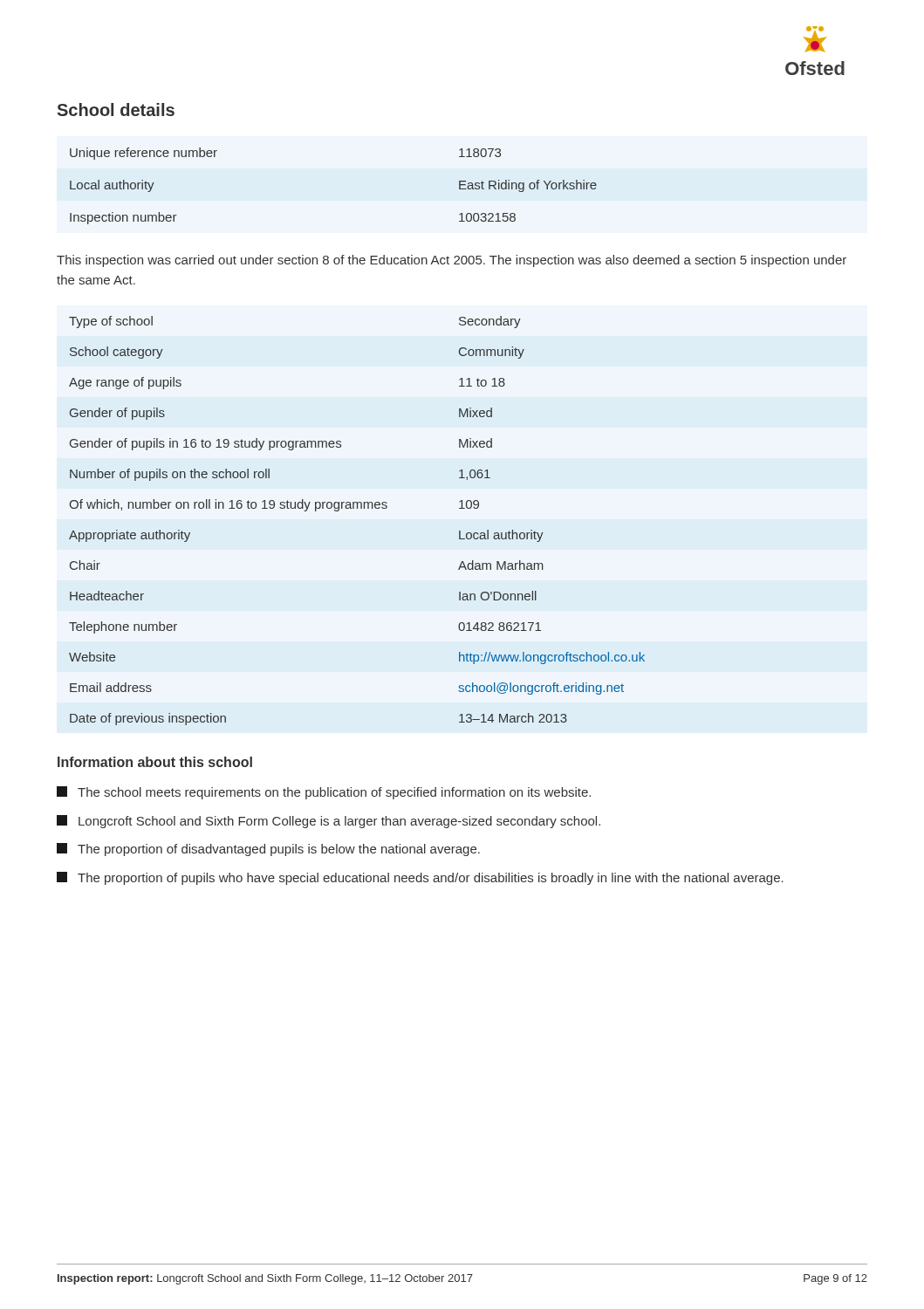Select the logo
This screenshot has width=924, height=1309.
coord(815,58)
